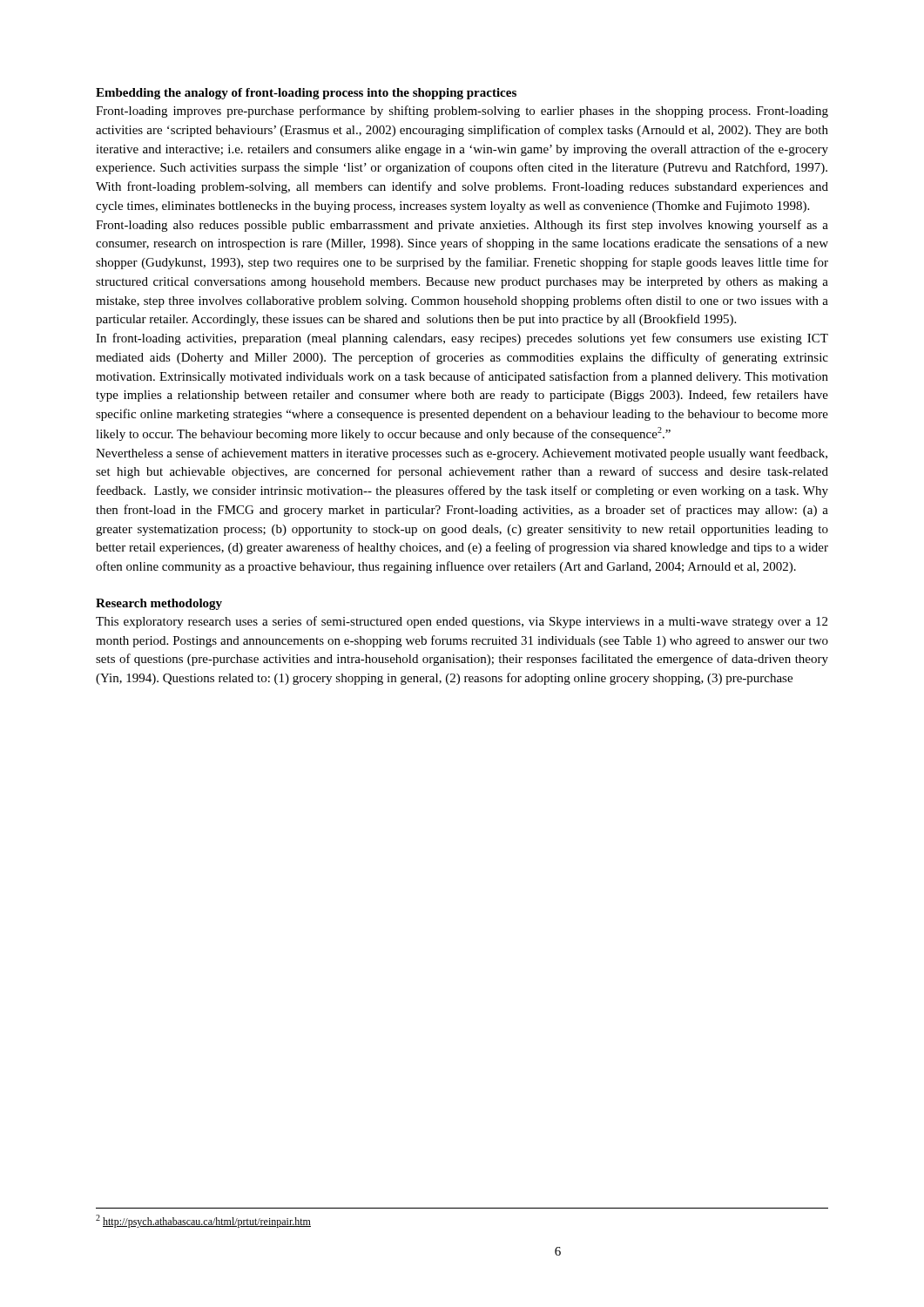Select the text block that reads "In front-loading activities, preparation (meal"
The width and height of the screenshot is (924, 1307).
coord(462,387)
